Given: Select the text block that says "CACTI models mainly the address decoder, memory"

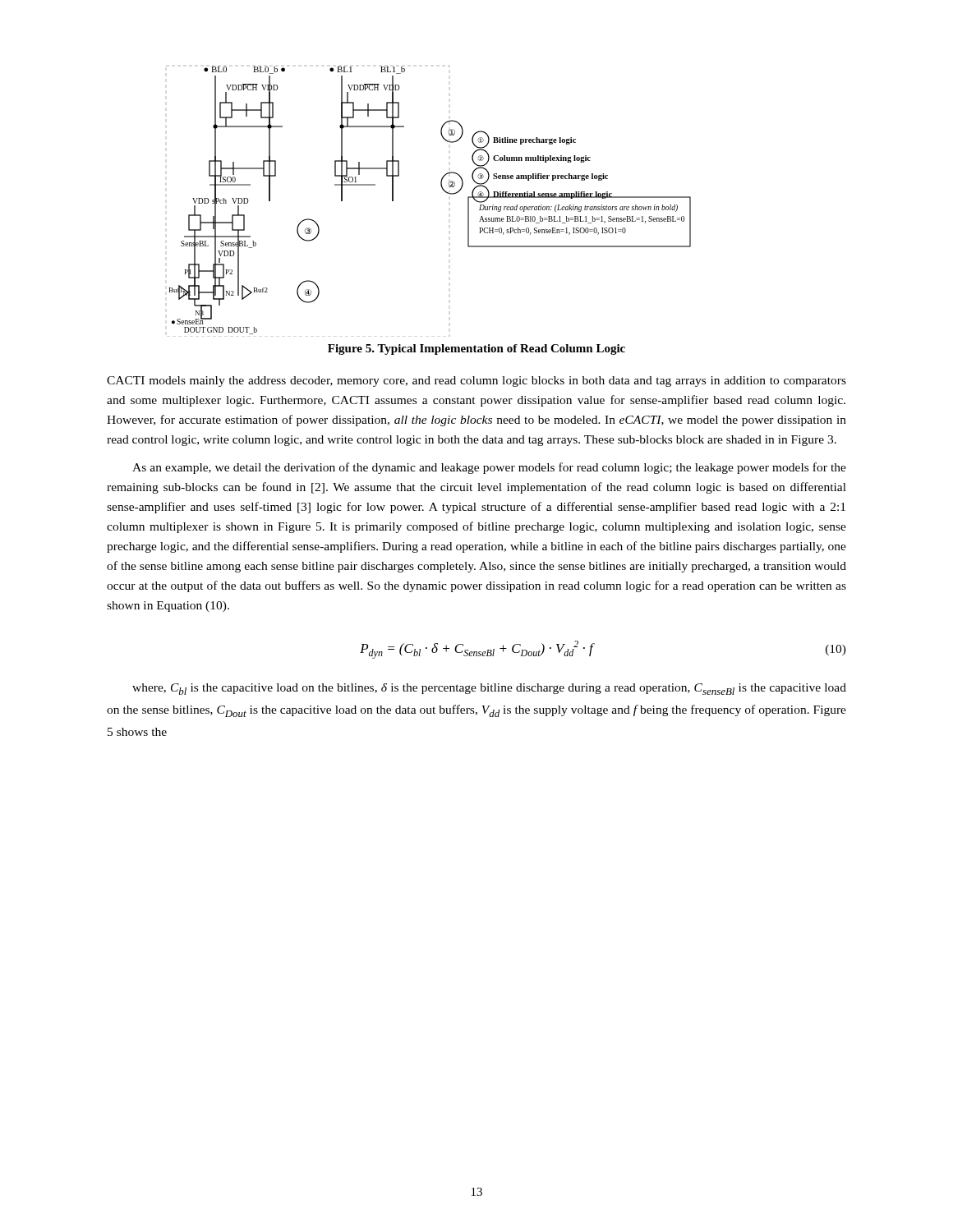Looking at the screenshot, I should [x=476, y=410].
